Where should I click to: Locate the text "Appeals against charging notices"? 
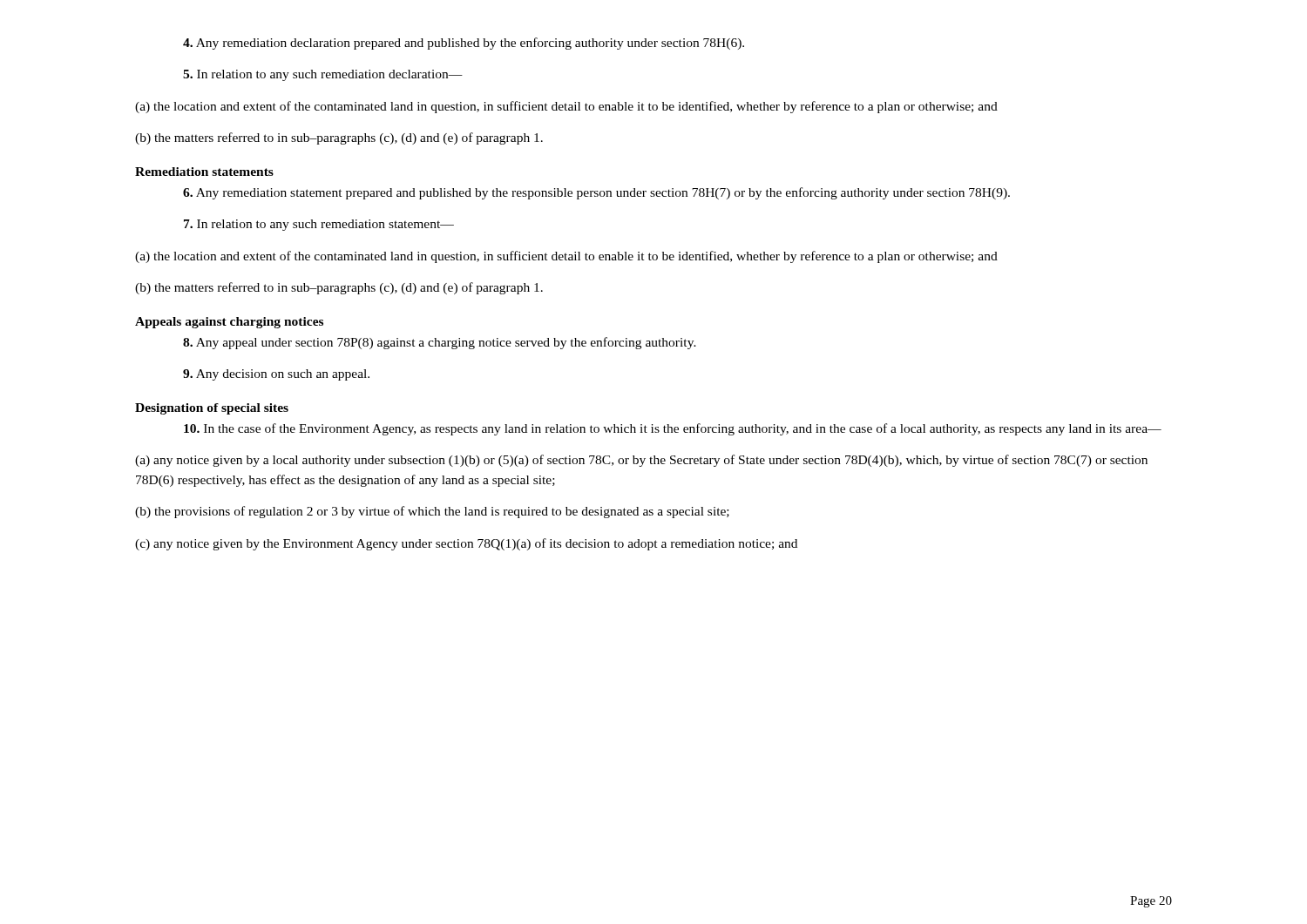pyautogui.click(x=229, y=321)
